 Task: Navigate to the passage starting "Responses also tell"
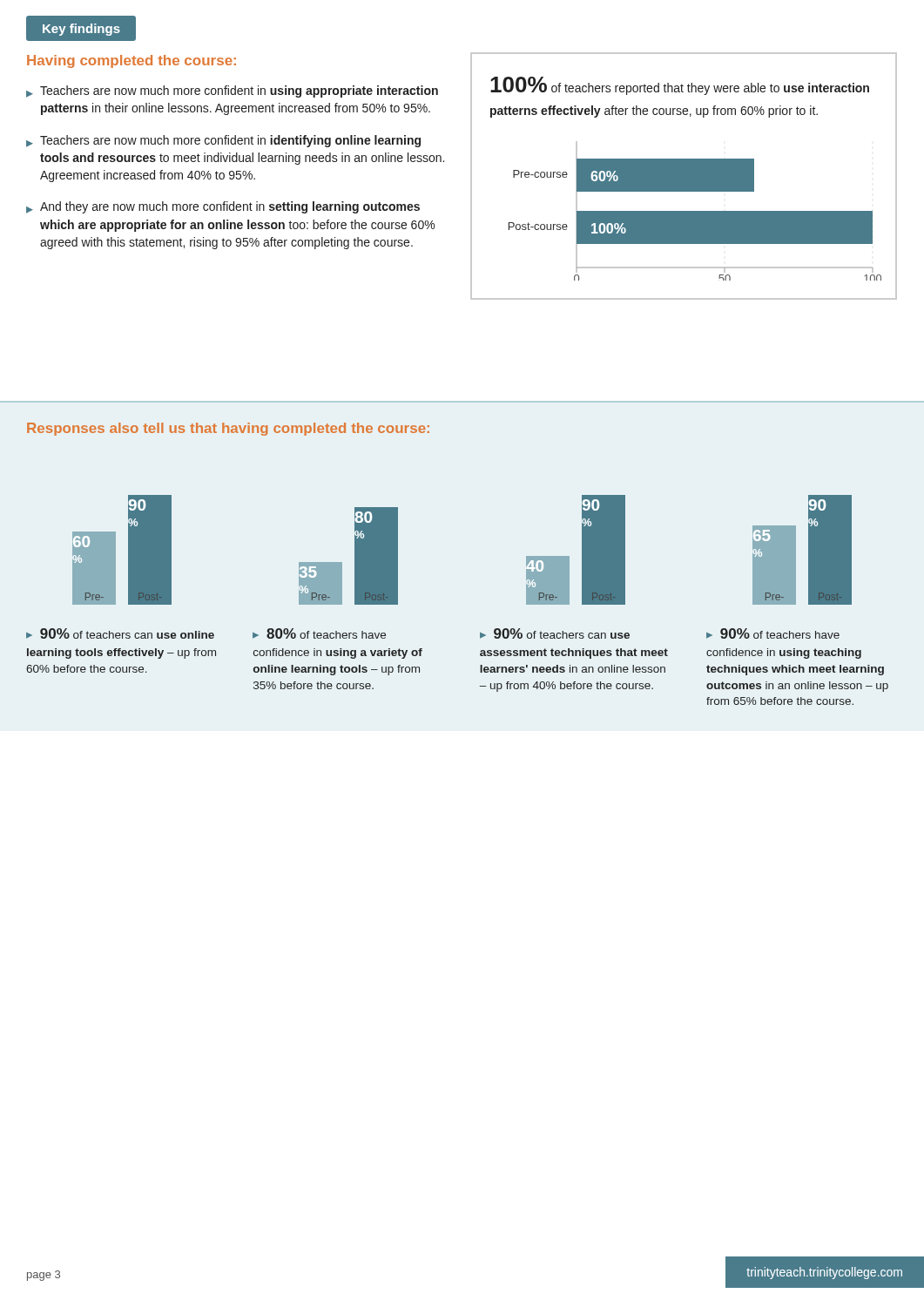[x=229, y=428]
